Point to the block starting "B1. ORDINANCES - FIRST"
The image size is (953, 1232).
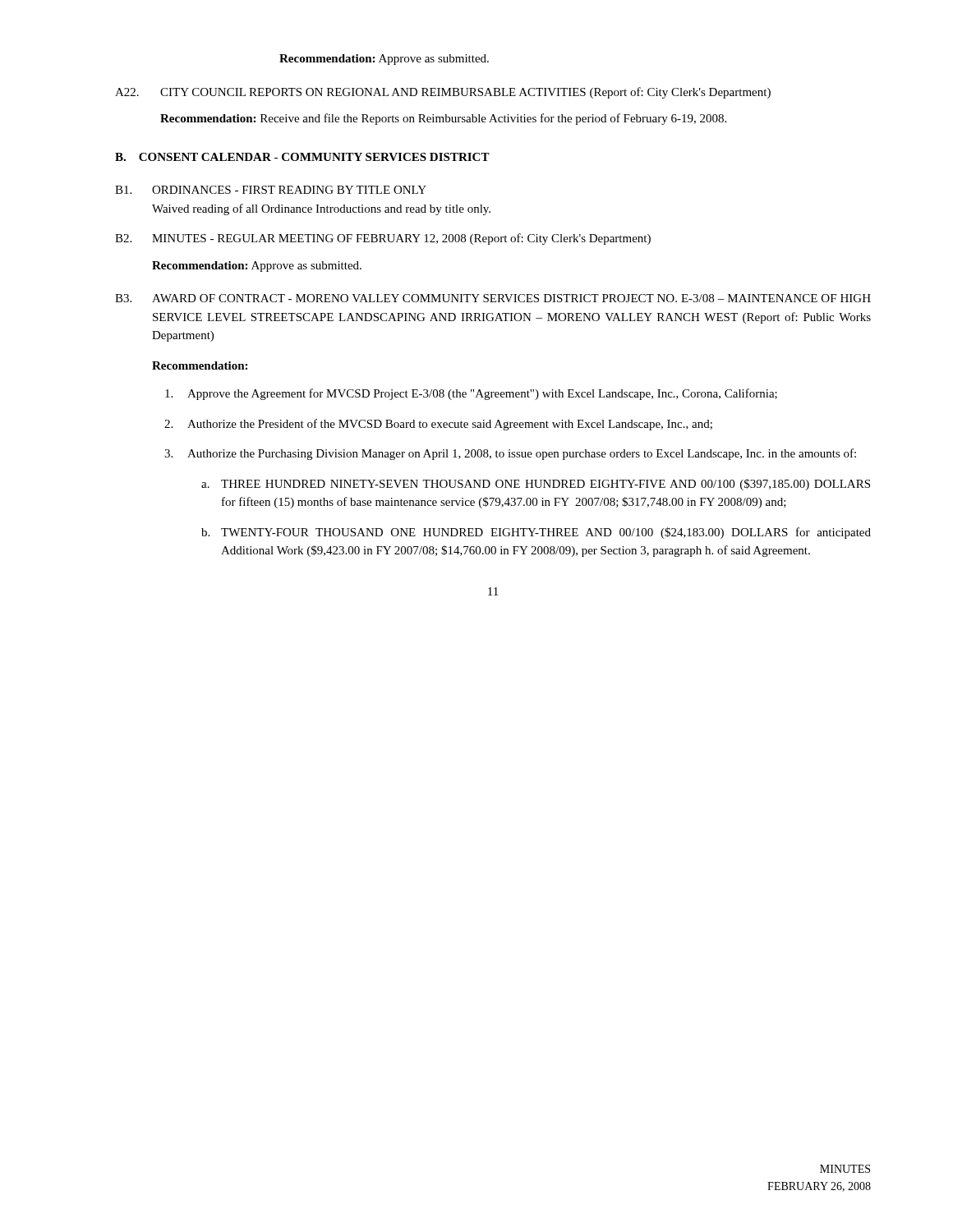(493, 199)
